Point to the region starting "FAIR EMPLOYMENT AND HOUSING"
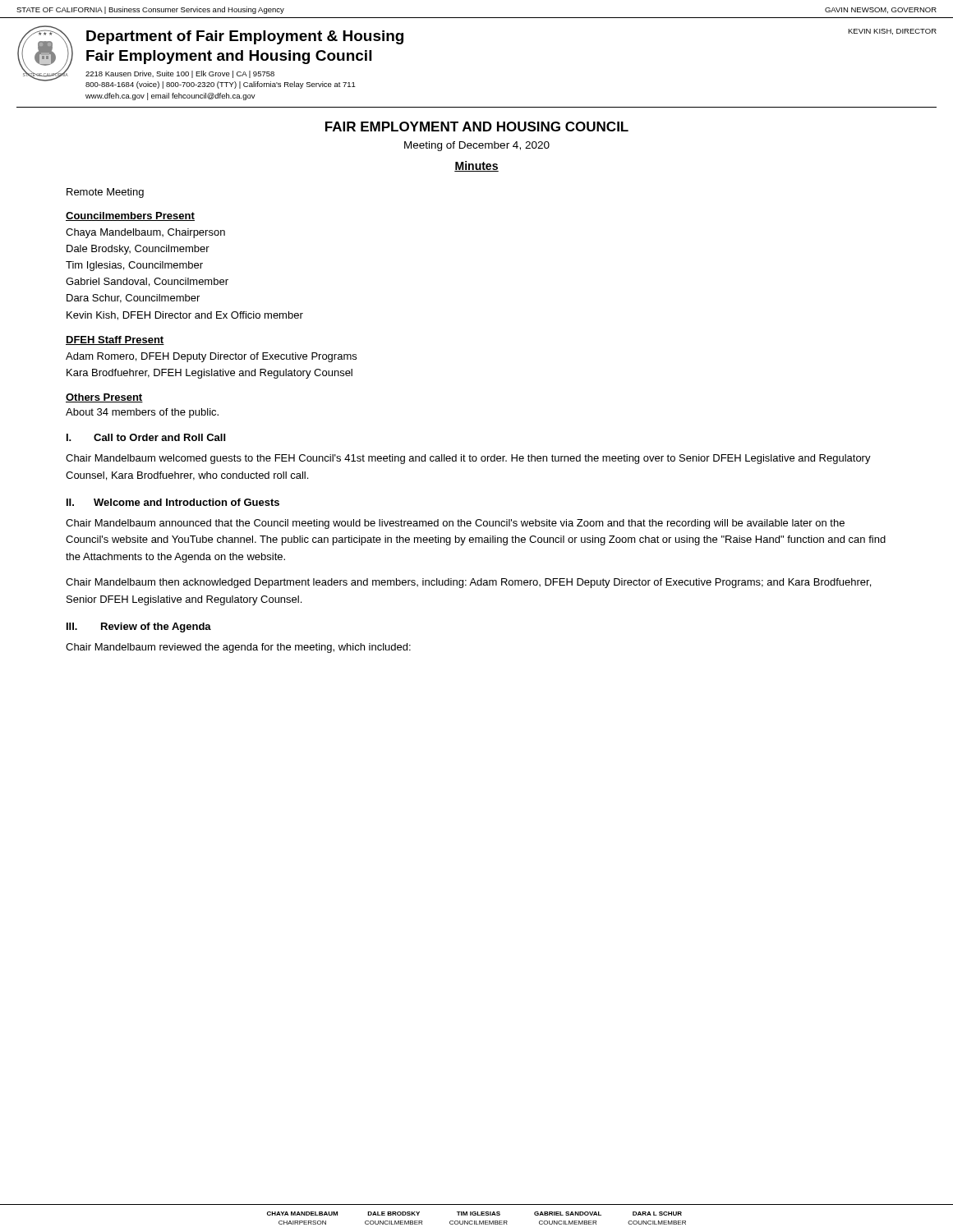This screenshot has height=1232, width=953. point(476,127)
